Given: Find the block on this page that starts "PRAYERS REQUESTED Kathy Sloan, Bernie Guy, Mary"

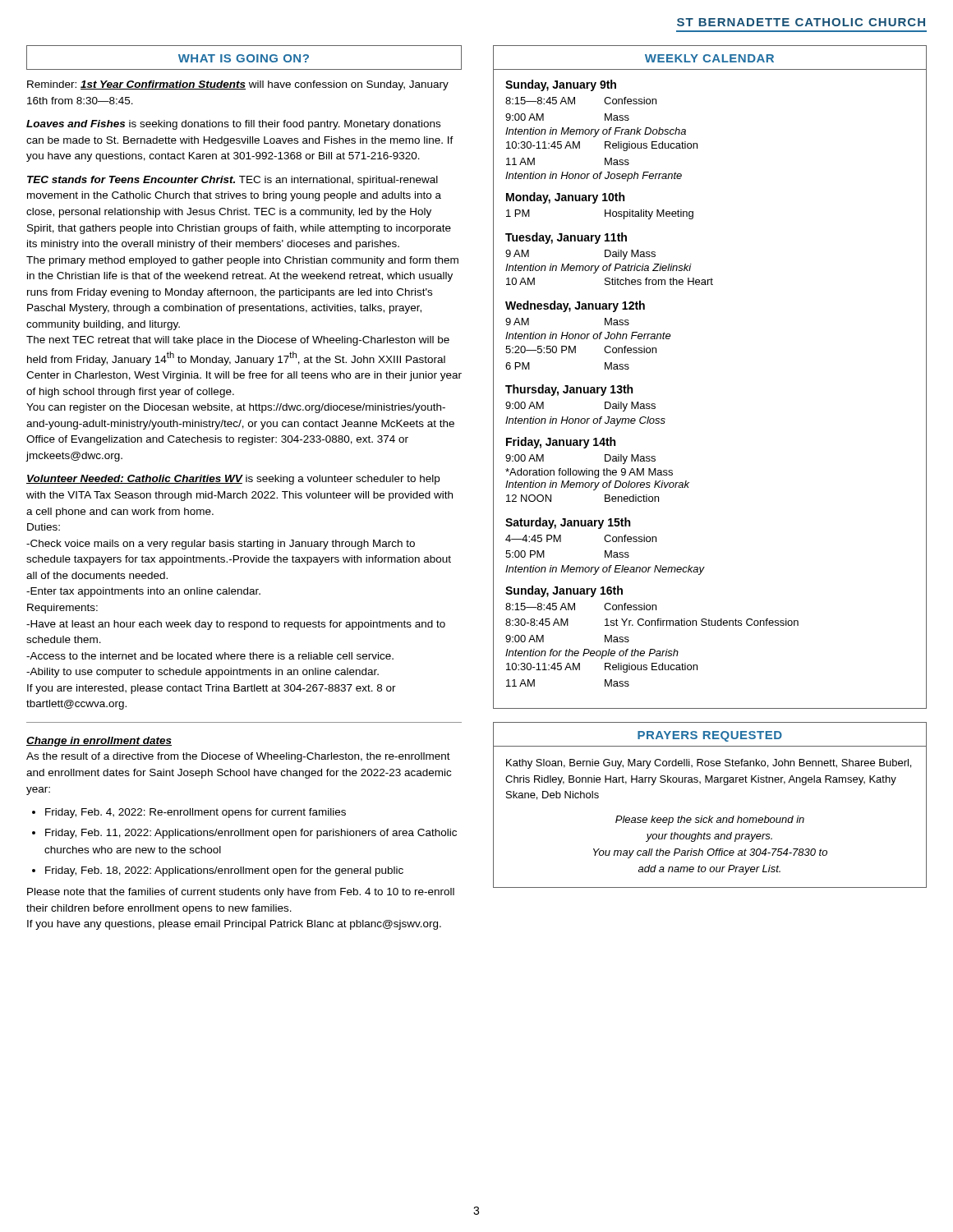Looking at the screenshot, I should click(x=710, y=805).
